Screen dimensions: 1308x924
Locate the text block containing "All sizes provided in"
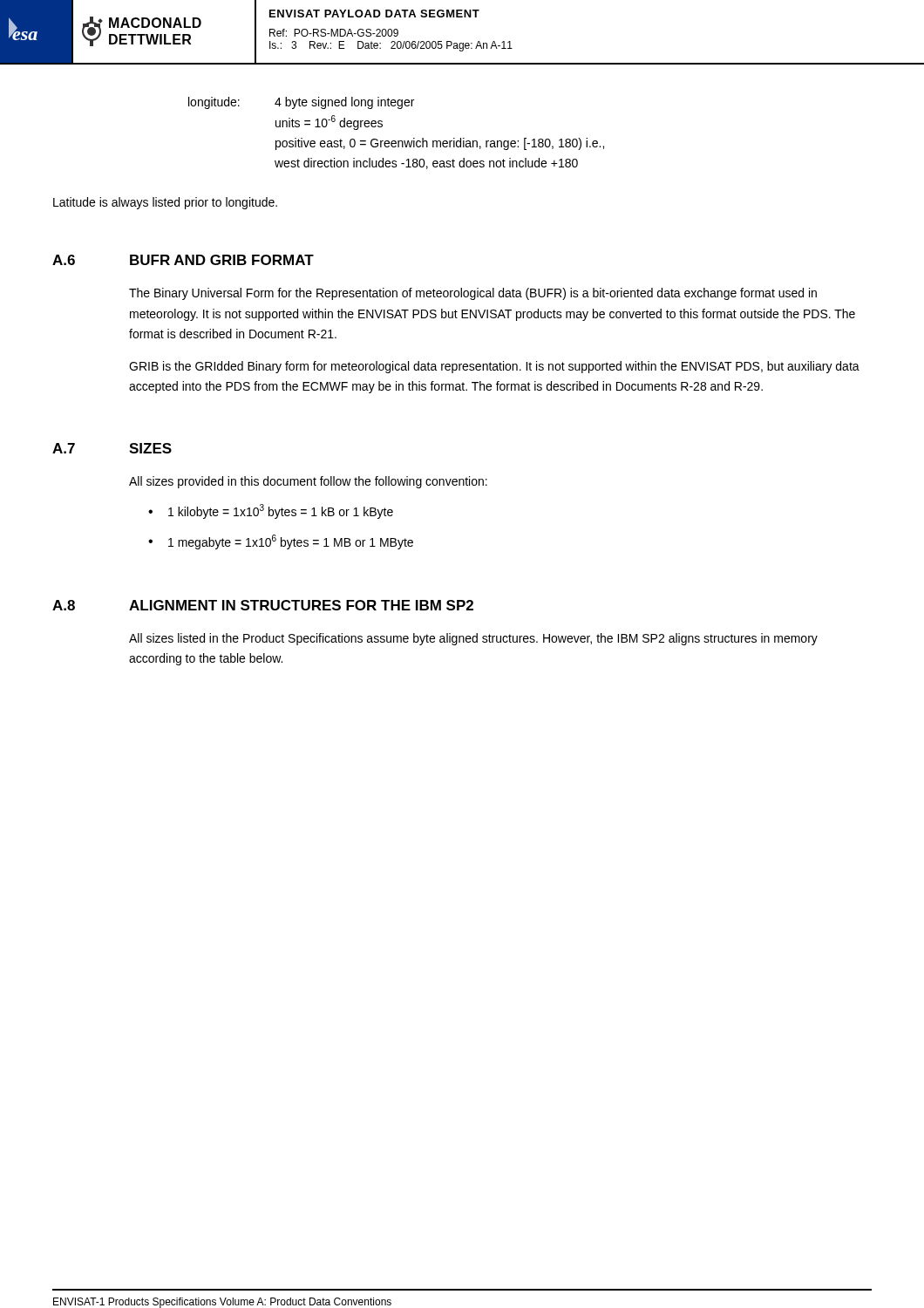click(x=308, y=481)
